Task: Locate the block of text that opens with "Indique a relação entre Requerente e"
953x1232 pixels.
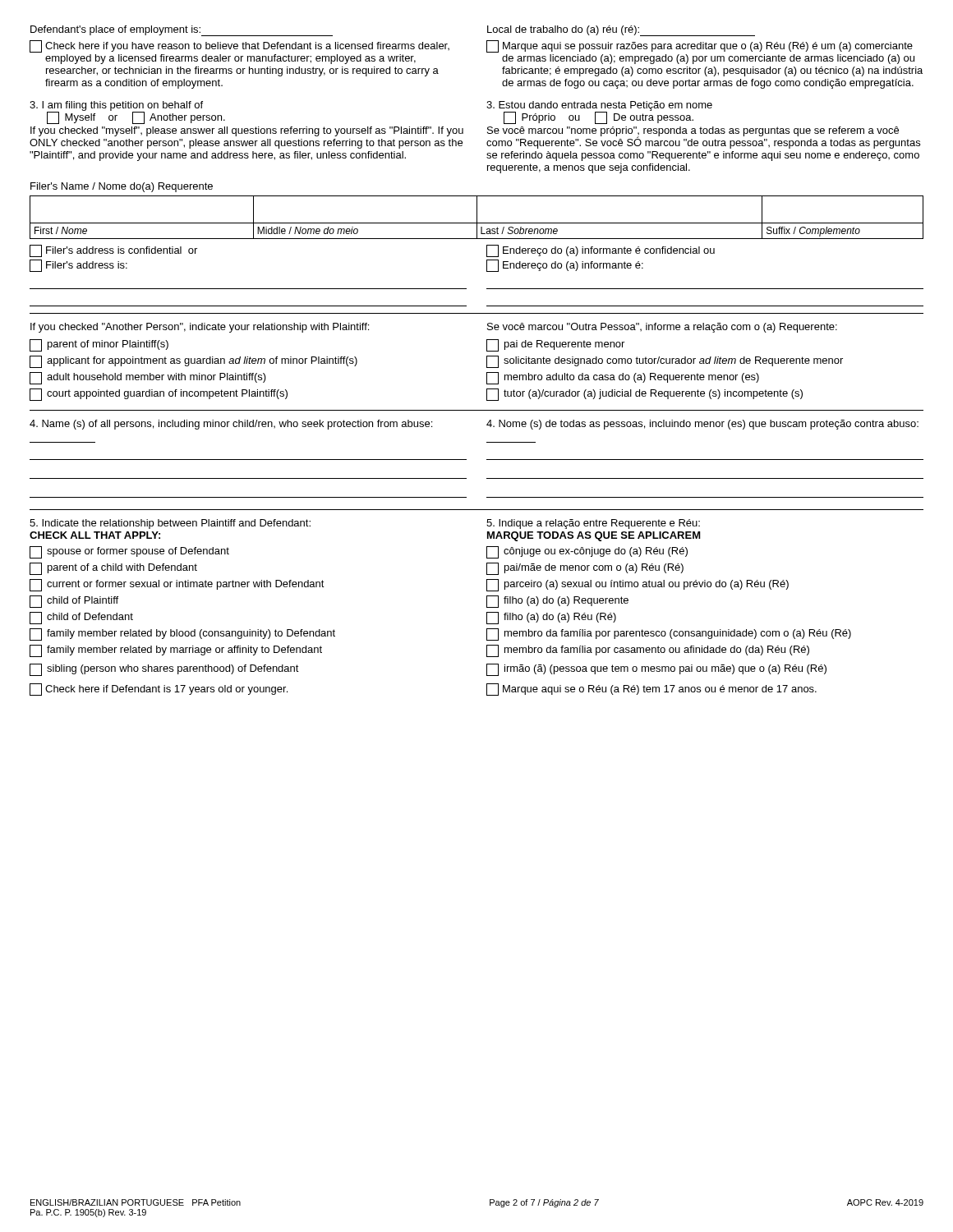Action: (x=593, y=524)
